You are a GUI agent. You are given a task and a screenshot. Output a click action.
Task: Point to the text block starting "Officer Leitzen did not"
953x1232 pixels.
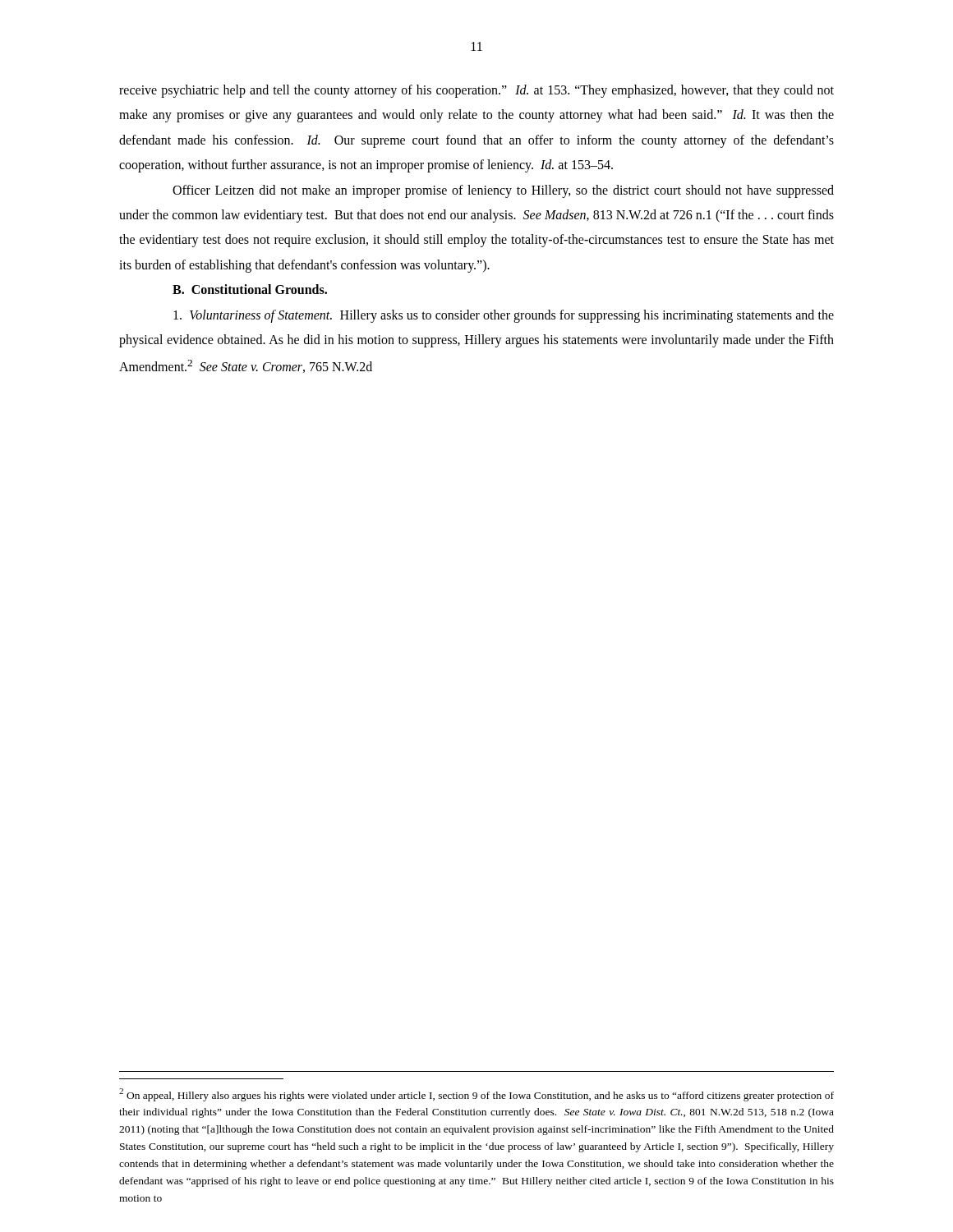click(x=476, y=227)
